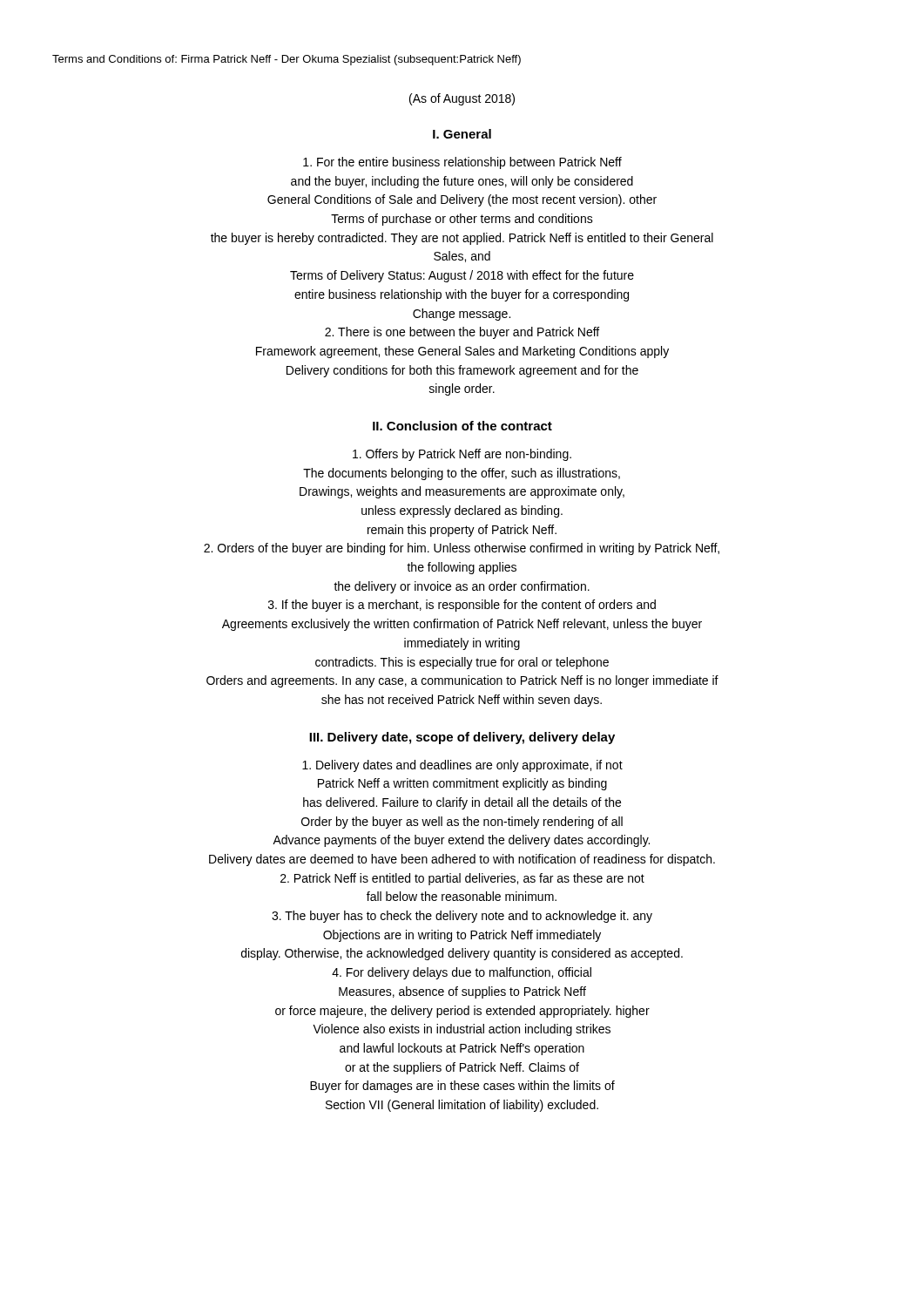Locate the block of text that opens with "Offers by Patrick Neff are"
Image resolution: width=924 pixels, height=1307 pixels.
(462, 577)
